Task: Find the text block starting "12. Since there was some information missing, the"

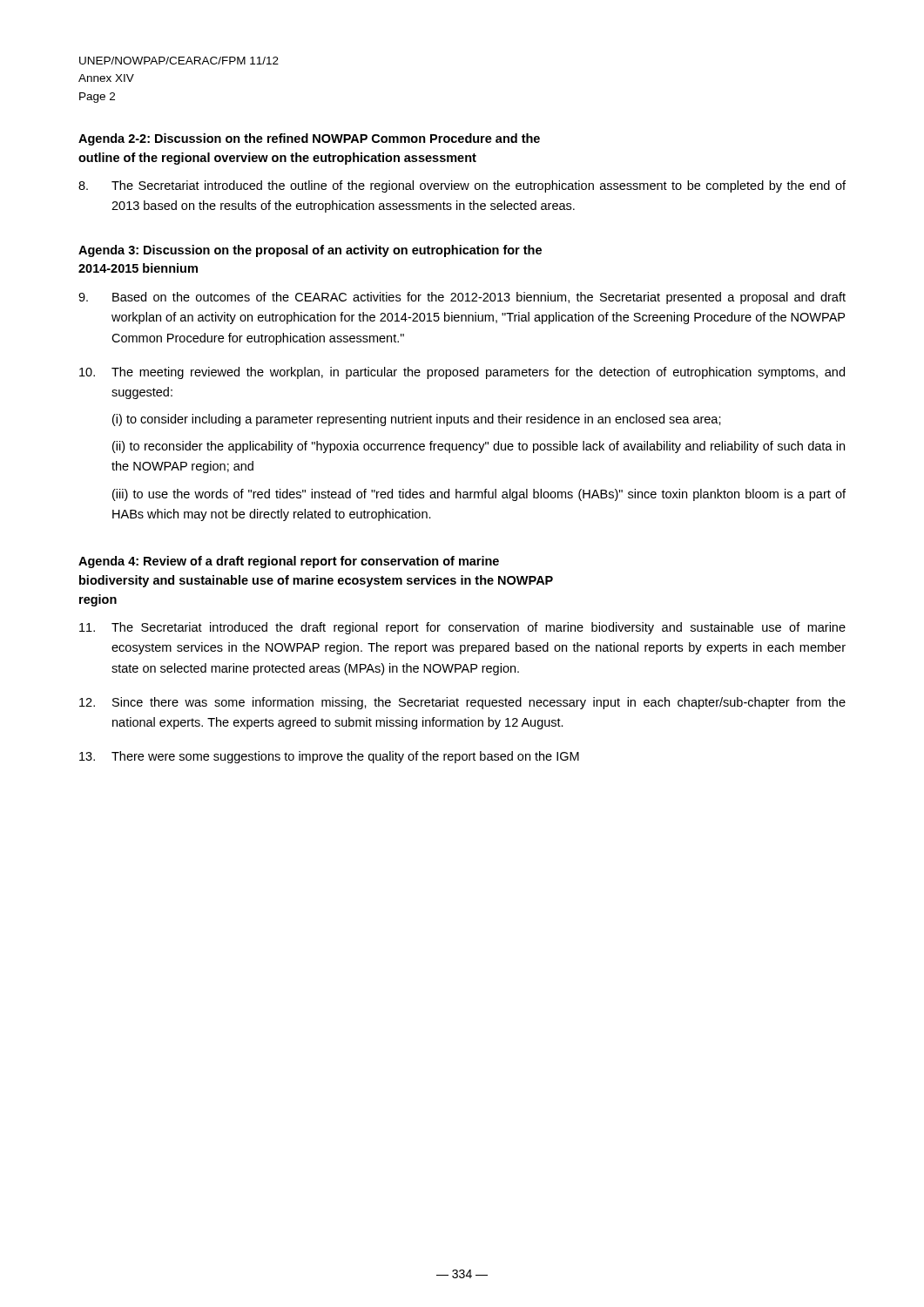Action: [462, 713]
